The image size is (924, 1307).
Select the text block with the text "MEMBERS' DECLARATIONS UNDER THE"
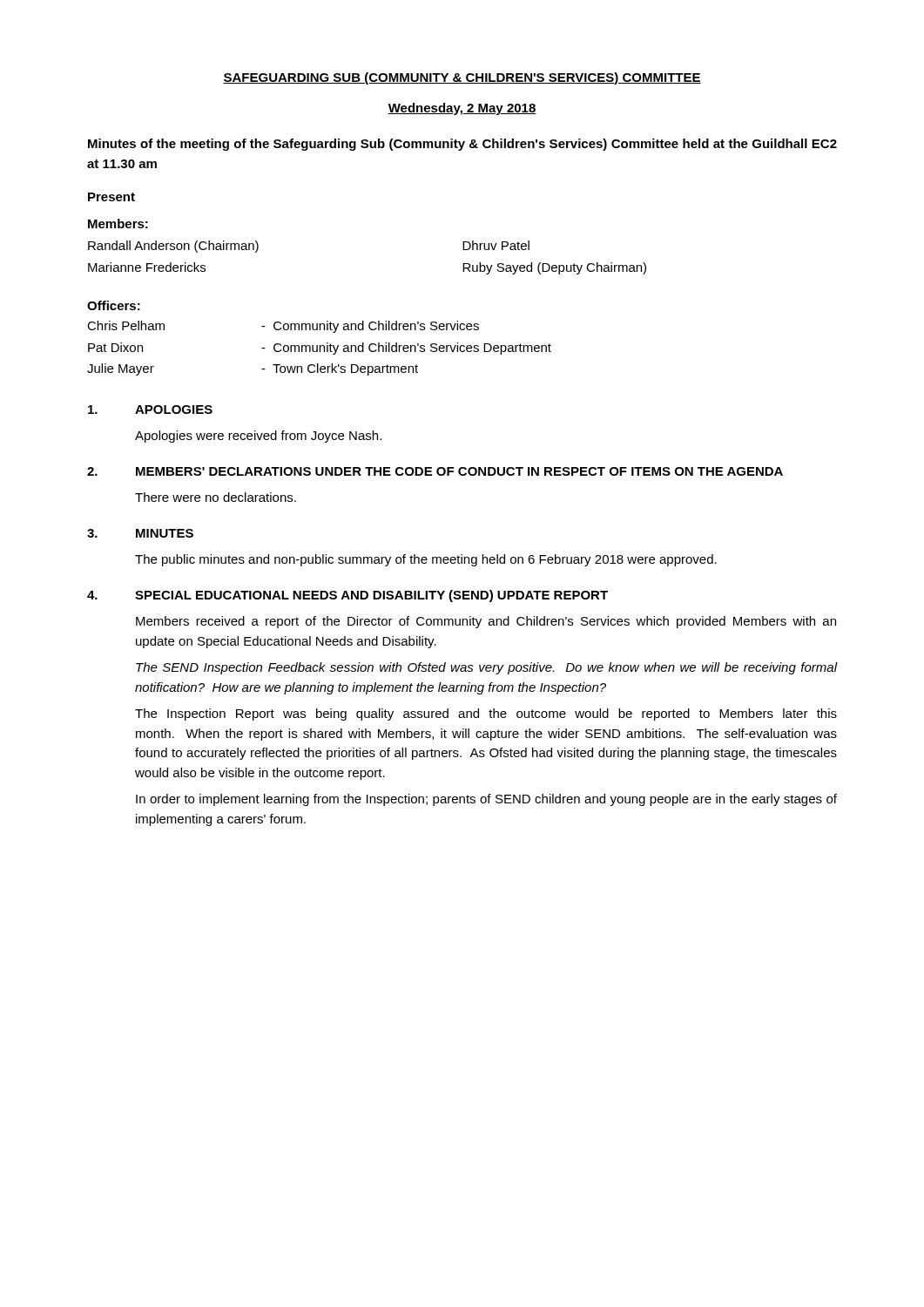(462, 484)
